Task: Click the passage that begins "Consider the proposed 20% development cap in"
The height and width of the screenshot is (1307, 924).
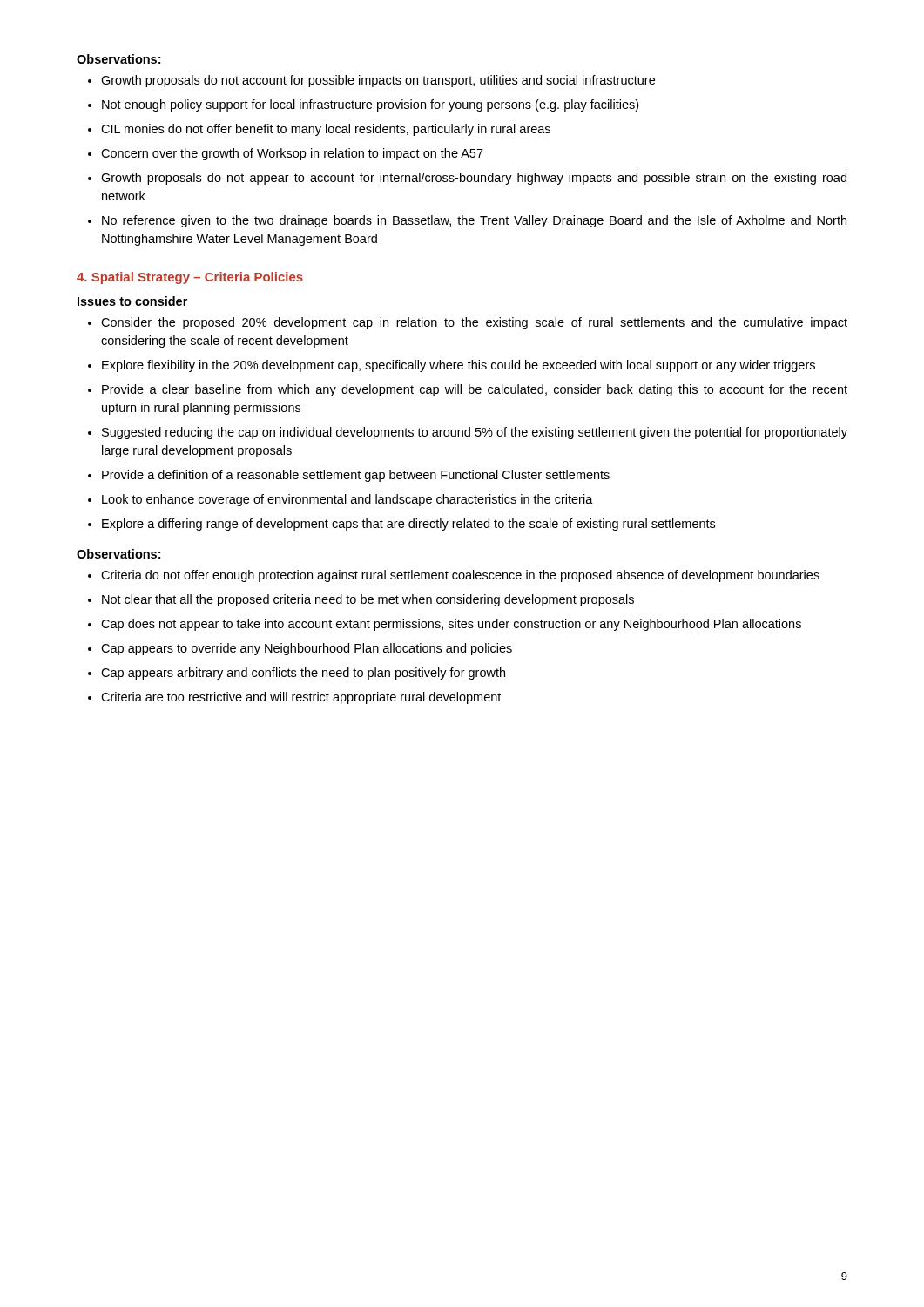Action: pos(474,332)
